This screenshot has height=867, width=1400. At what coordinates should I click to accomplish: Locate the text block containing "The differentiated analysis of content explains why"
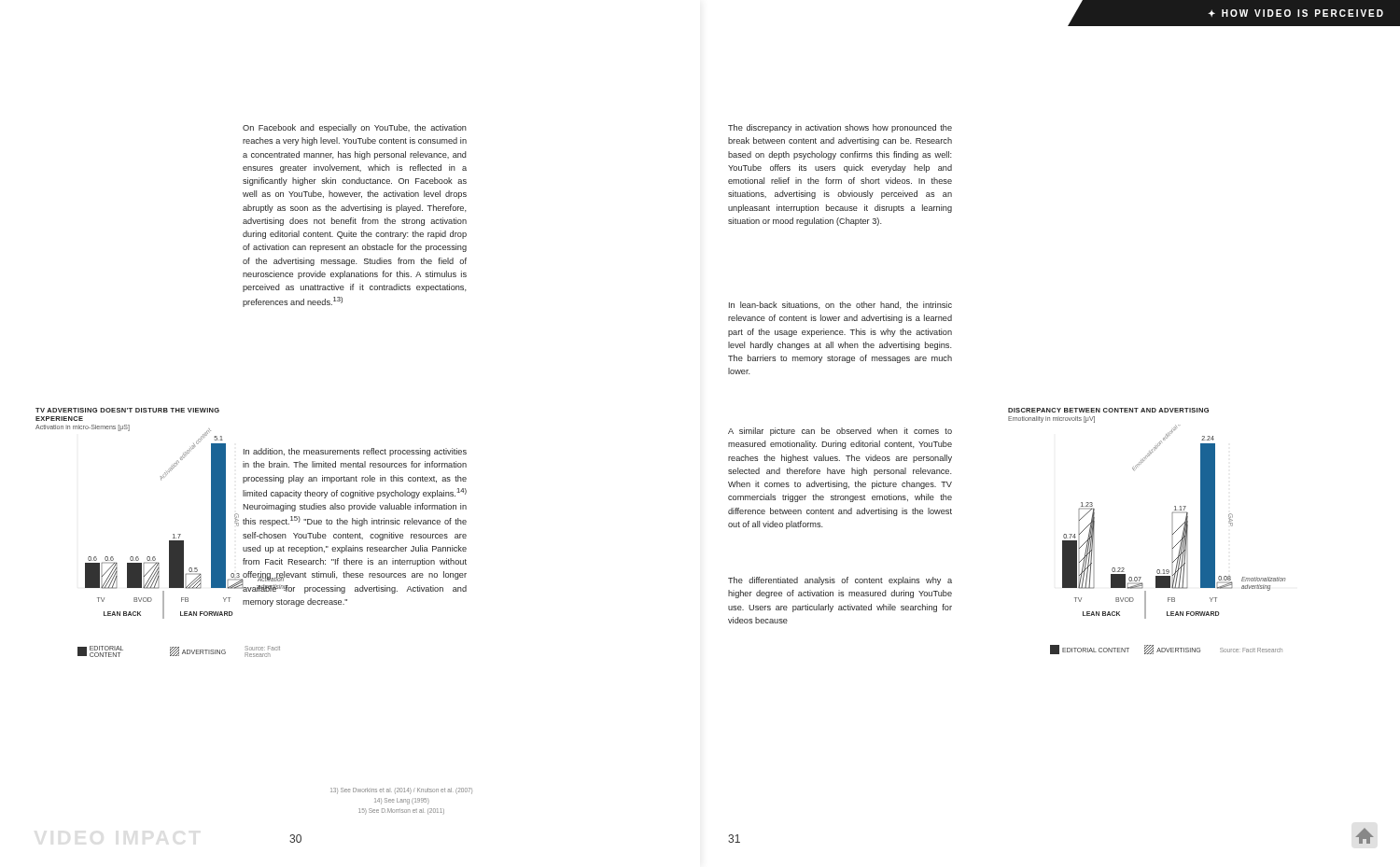pos(840,600)
